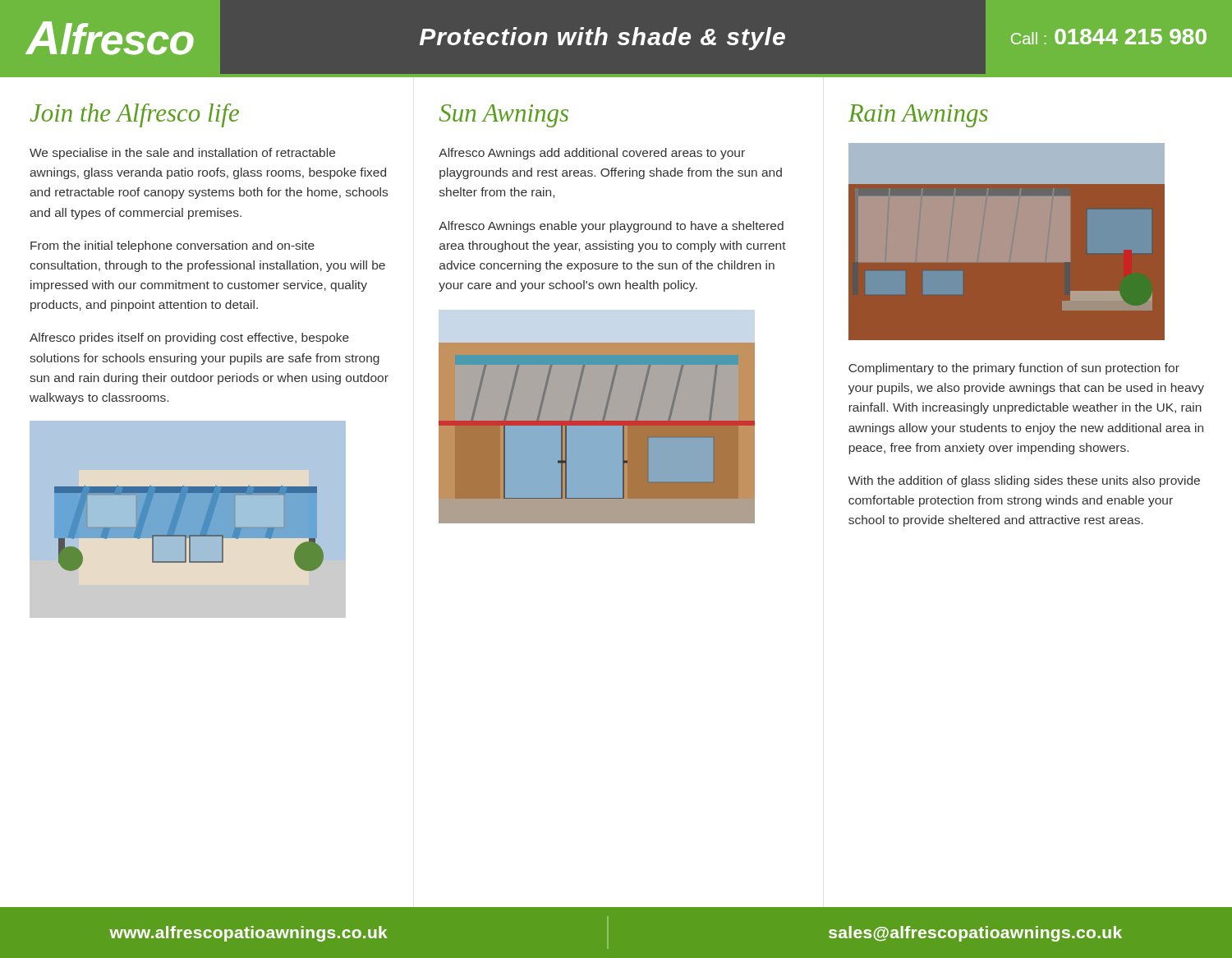
Task: Click on the text starting "From the initial"
Action: point(208,275)
